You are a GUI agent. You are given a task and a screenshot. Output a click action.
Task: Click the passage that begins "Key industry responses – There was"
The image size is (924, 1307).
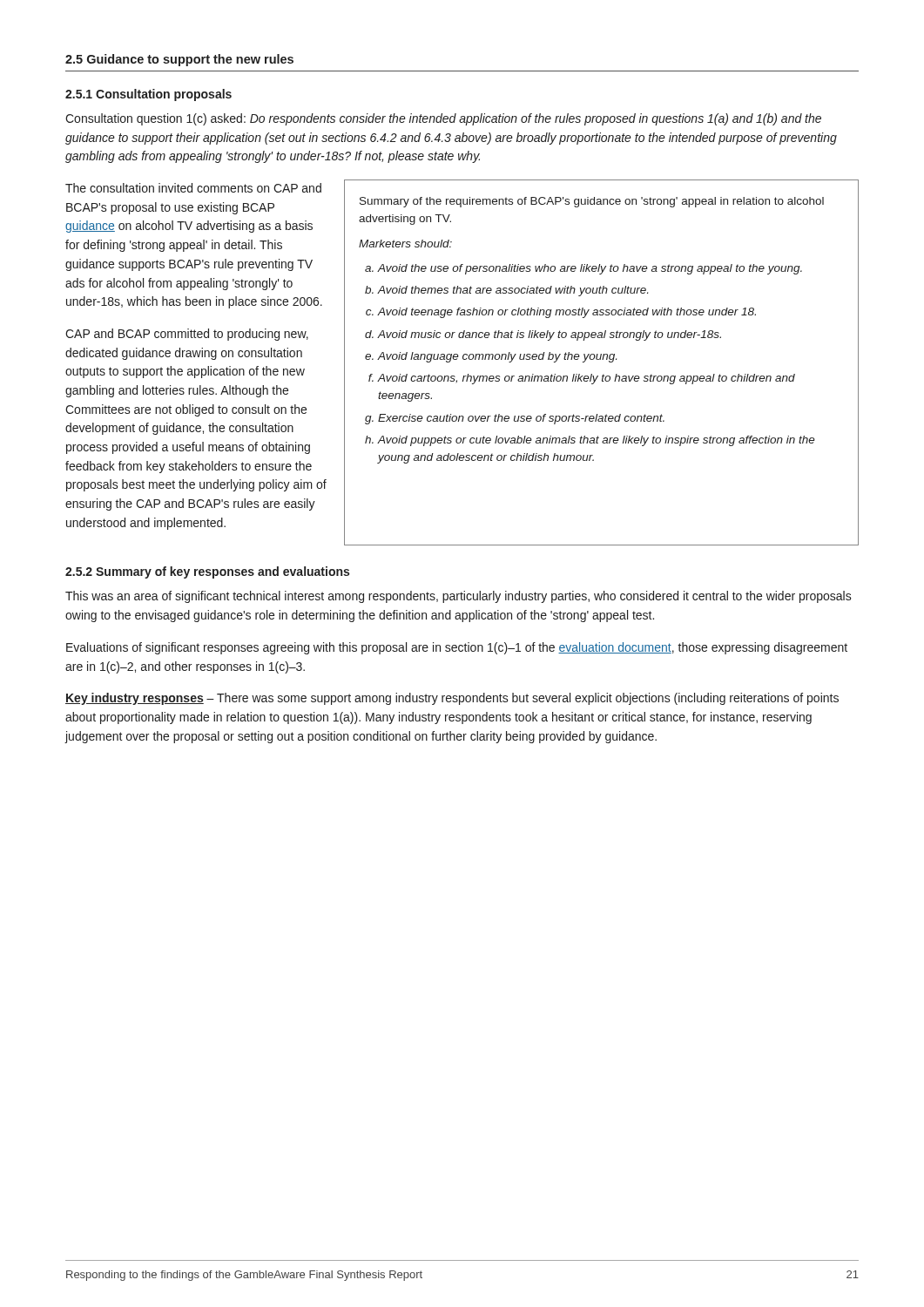pyautogui.click(x=462, y=718)
